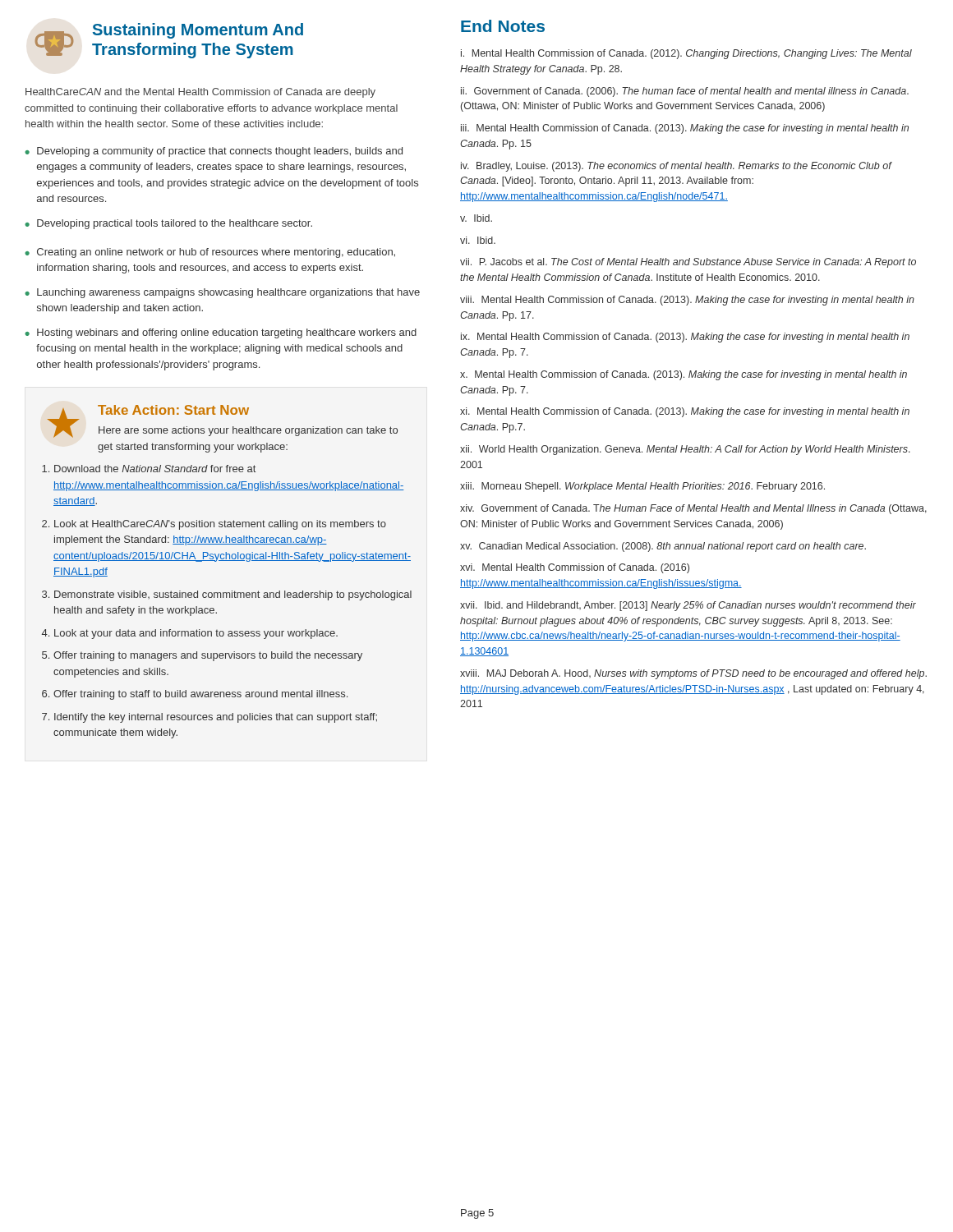Locate the list item containing "Offer training to staff to"

(x=226, y=694)
